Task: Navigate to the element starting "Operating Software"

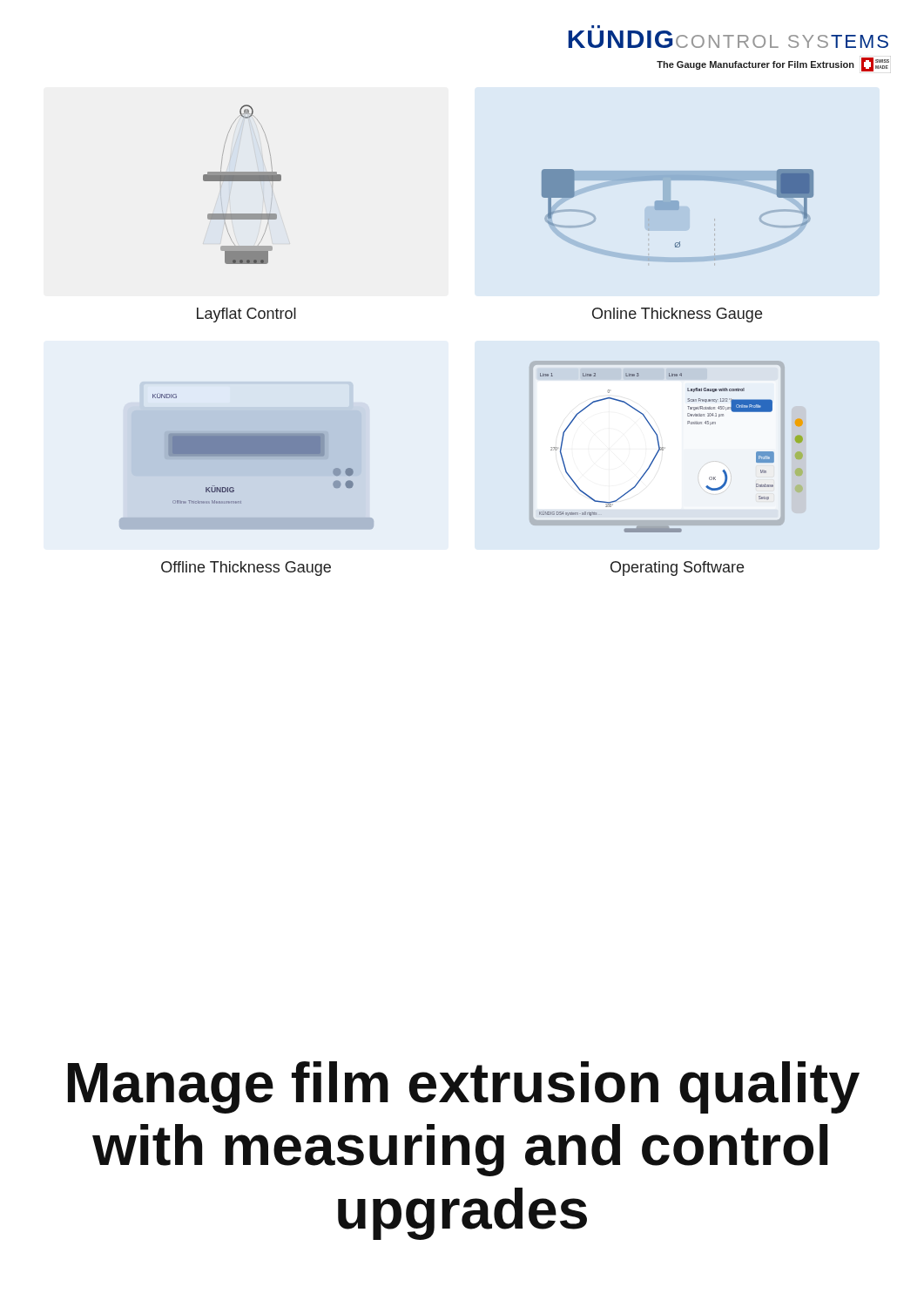Action: pyautogui.click(x=677, y=567)
